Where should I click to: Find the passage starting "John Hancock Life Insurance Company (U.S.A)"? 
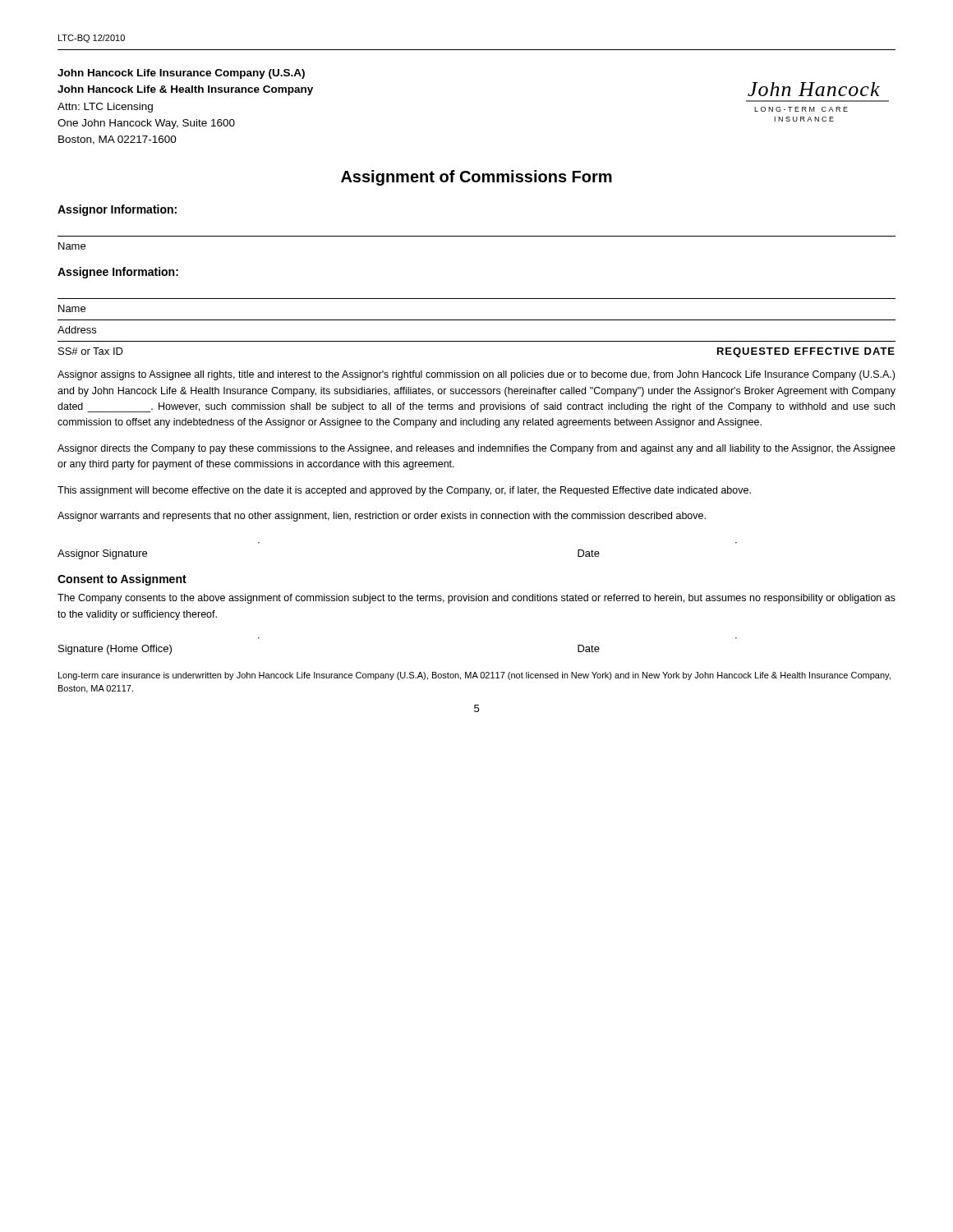(181, 74)
